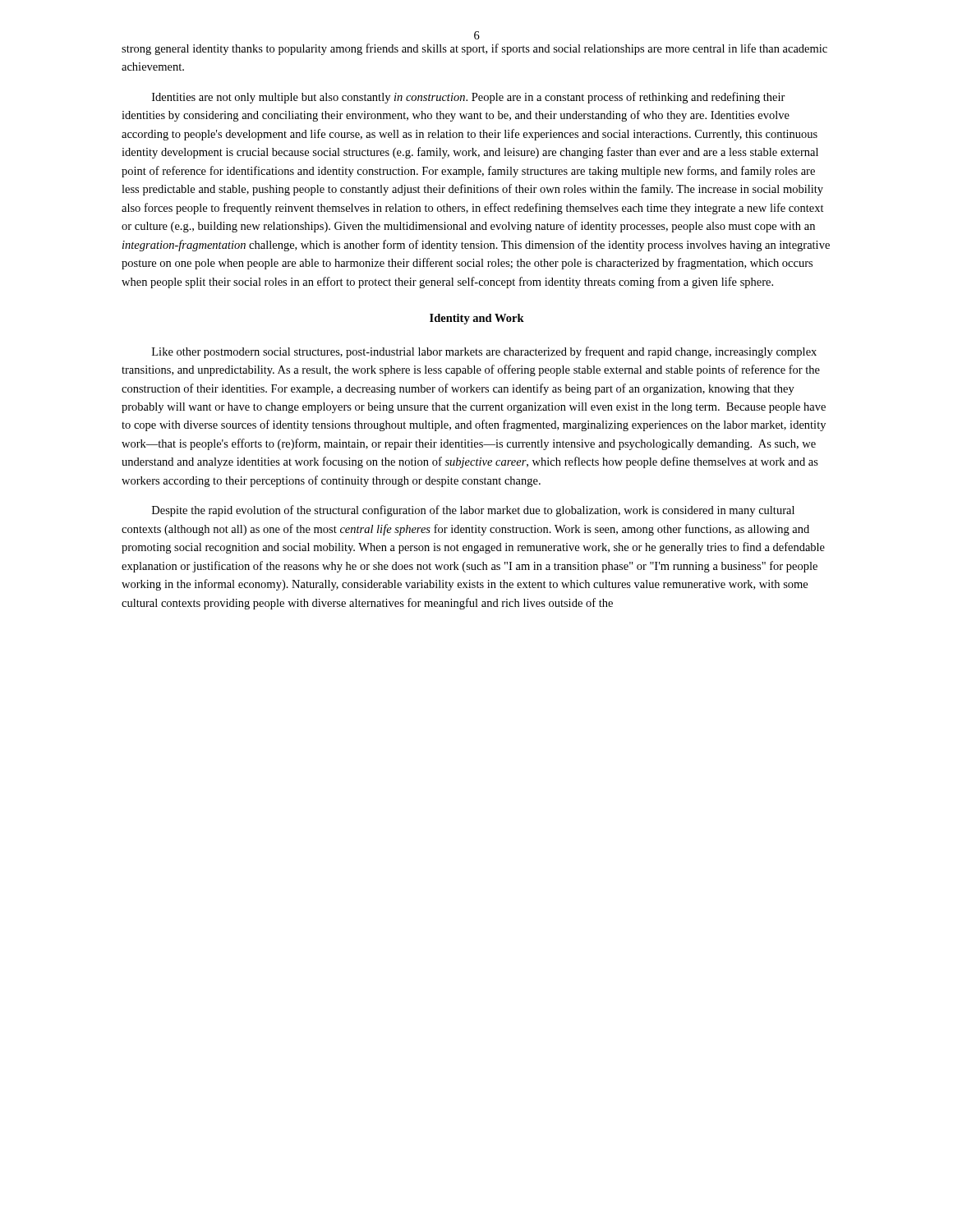
Task: Find the passage starting "Identities are not only multiple"
Action: tap(476, 189)
